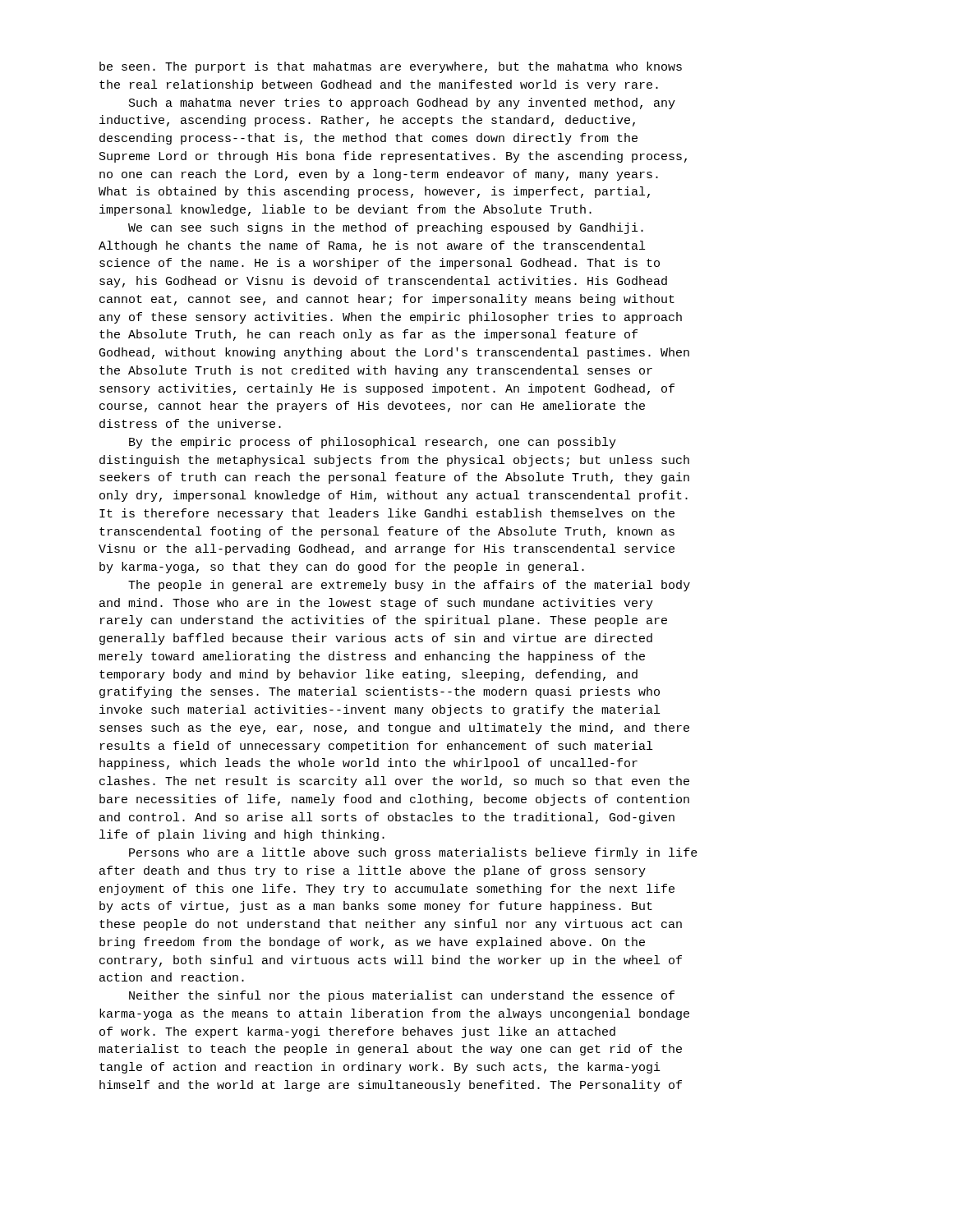Click the passage that begins "be seen. The"
This screenshot has height=1232, width=953.
click(398, 577)
